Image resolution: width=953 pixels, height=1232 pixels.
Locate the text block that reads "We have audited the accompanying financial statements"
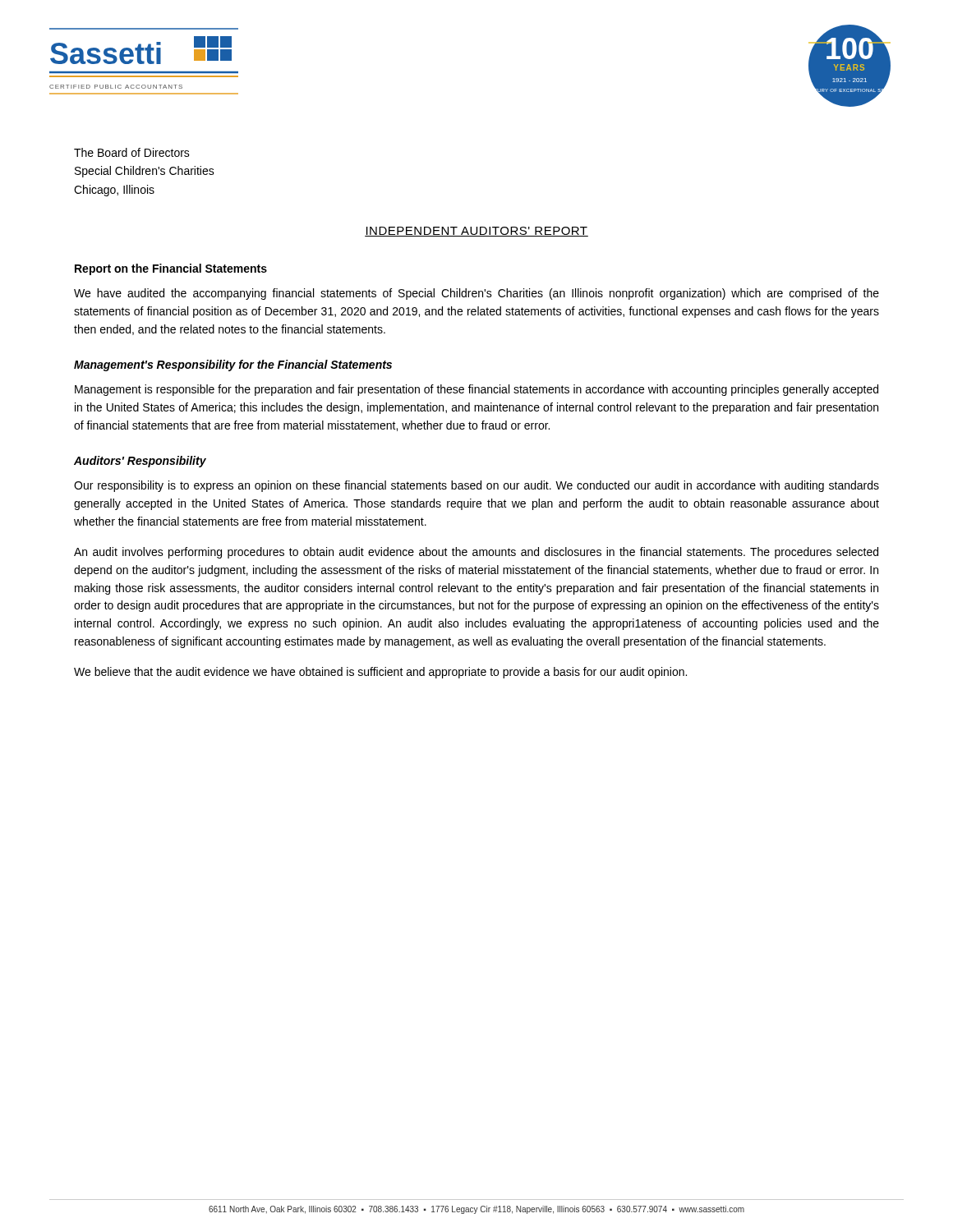coord(476,311)
